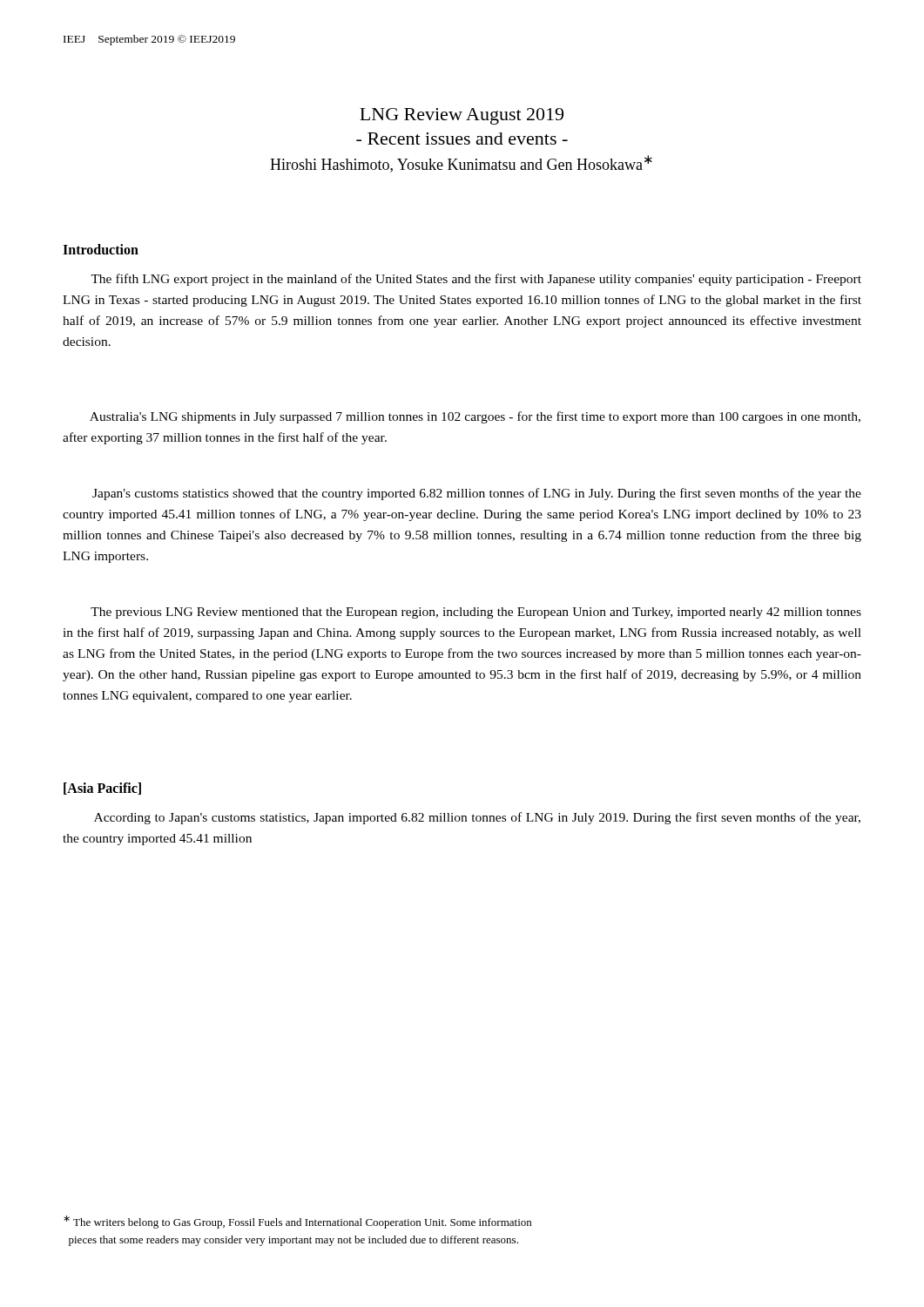The height and width of the screenshot is (1307, 924).
Task: Find the text block that says "The previous LNG Review mentioned that"
Action: tap(462, 653)
